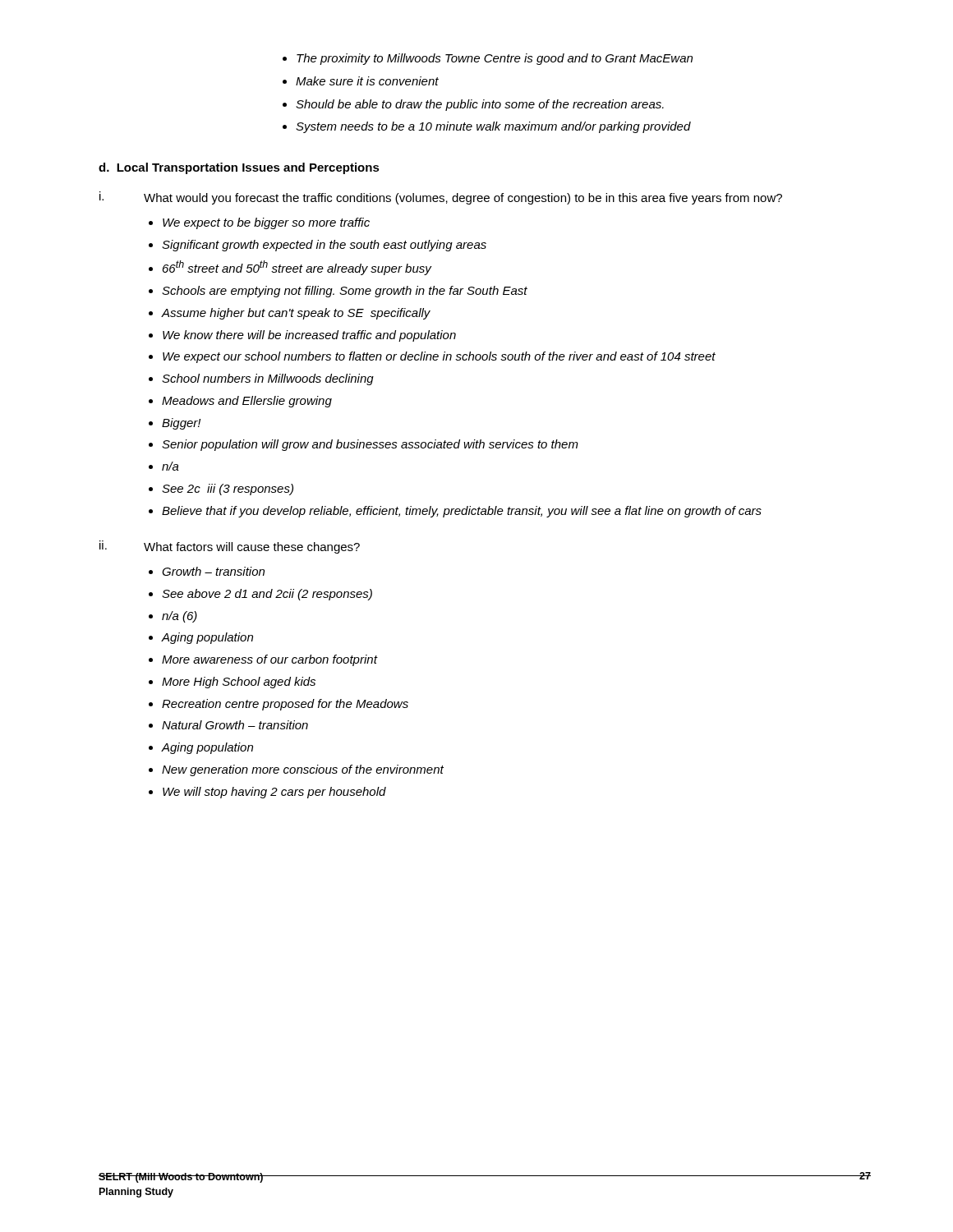The image size is (953, 1232).
Task: Where is the passage that starts "See above 2 d1 and 2cii (2"?
Action: pos(267,595)
